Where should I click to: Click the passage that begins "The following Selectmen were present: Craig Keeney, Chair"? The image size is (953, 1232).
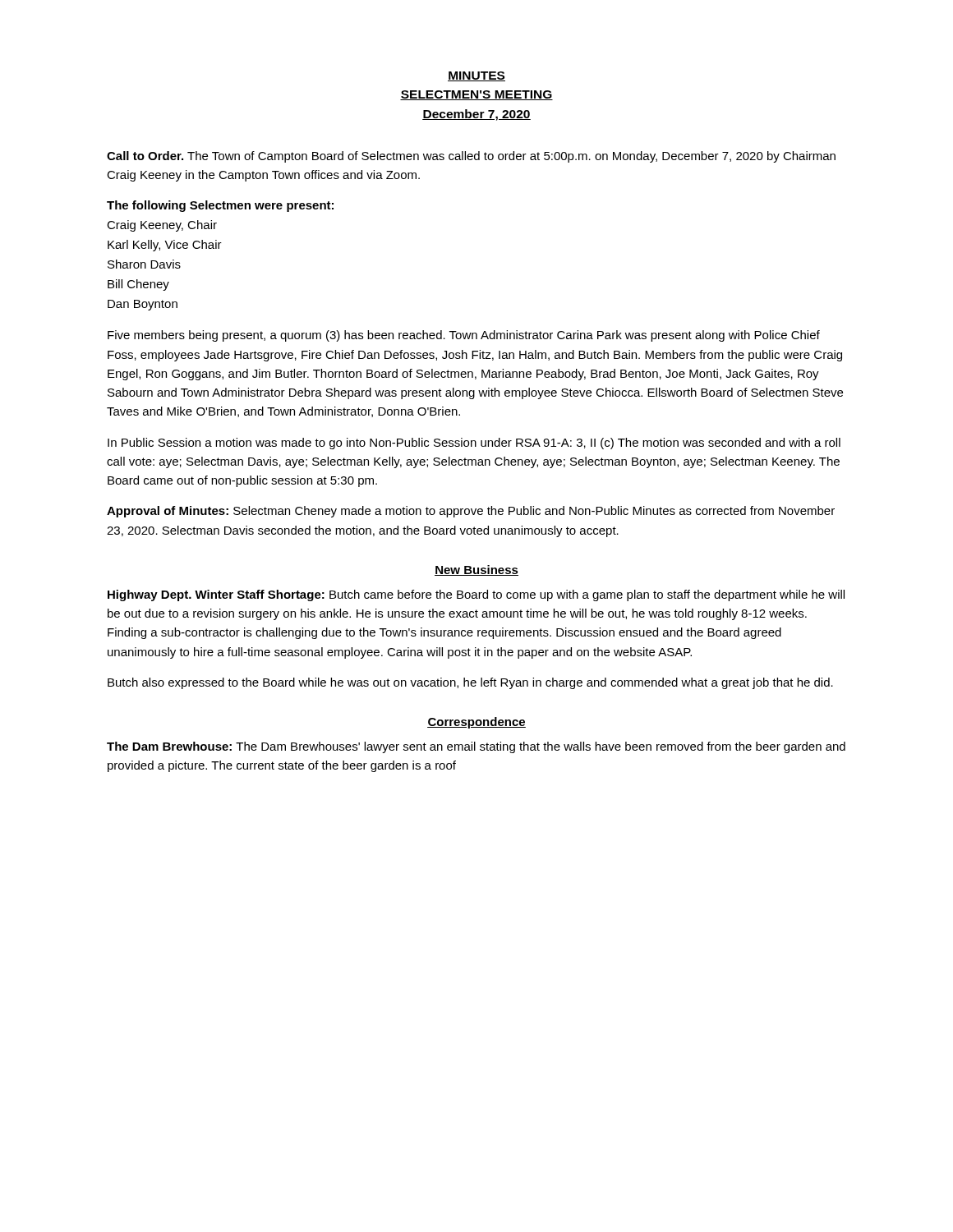click(x=220, y=206)
